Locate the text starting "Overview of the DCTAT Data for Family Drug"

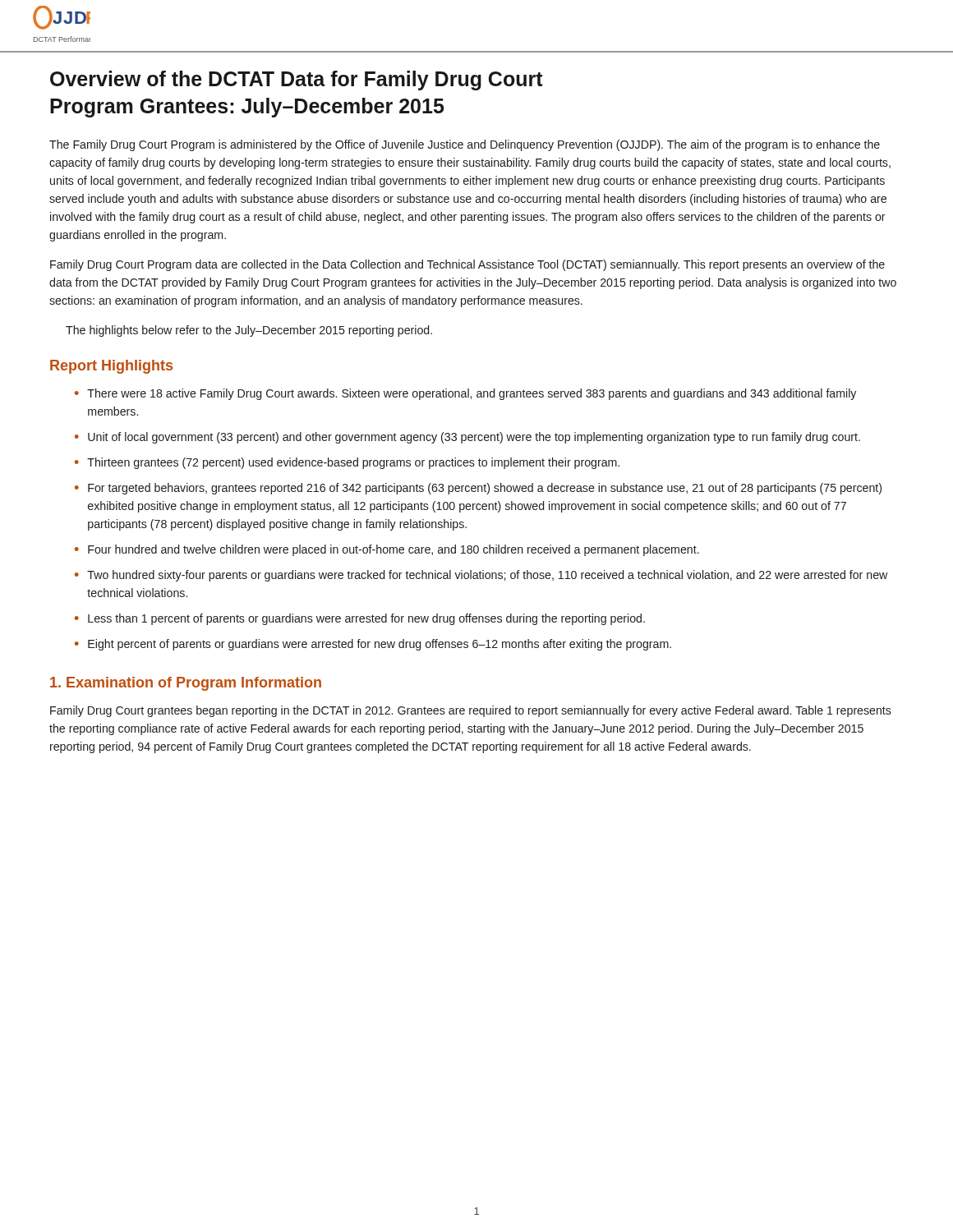click(x=476, y=92)
